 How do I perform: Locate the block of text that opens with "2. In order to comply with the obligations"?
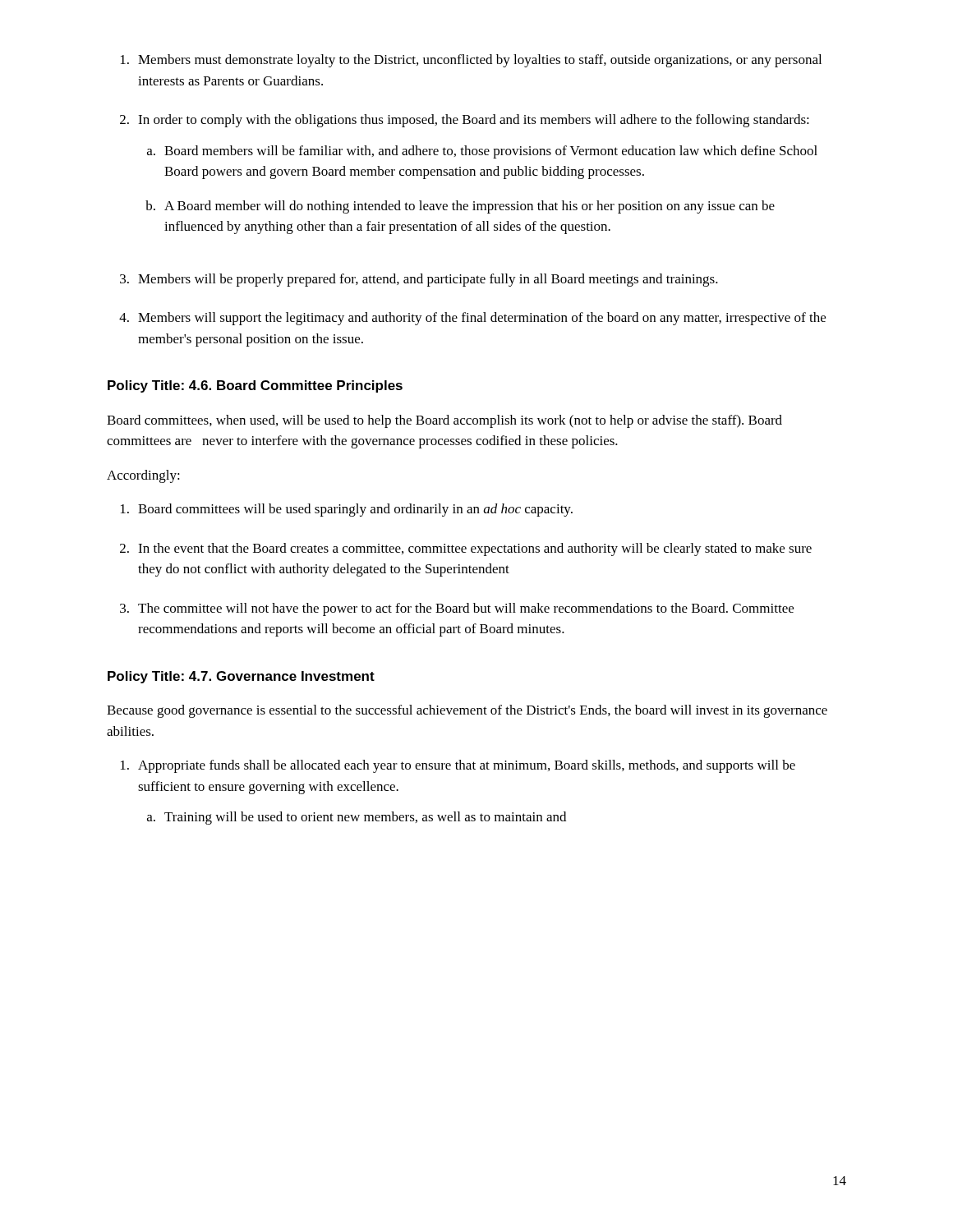(x=468, y=180)
